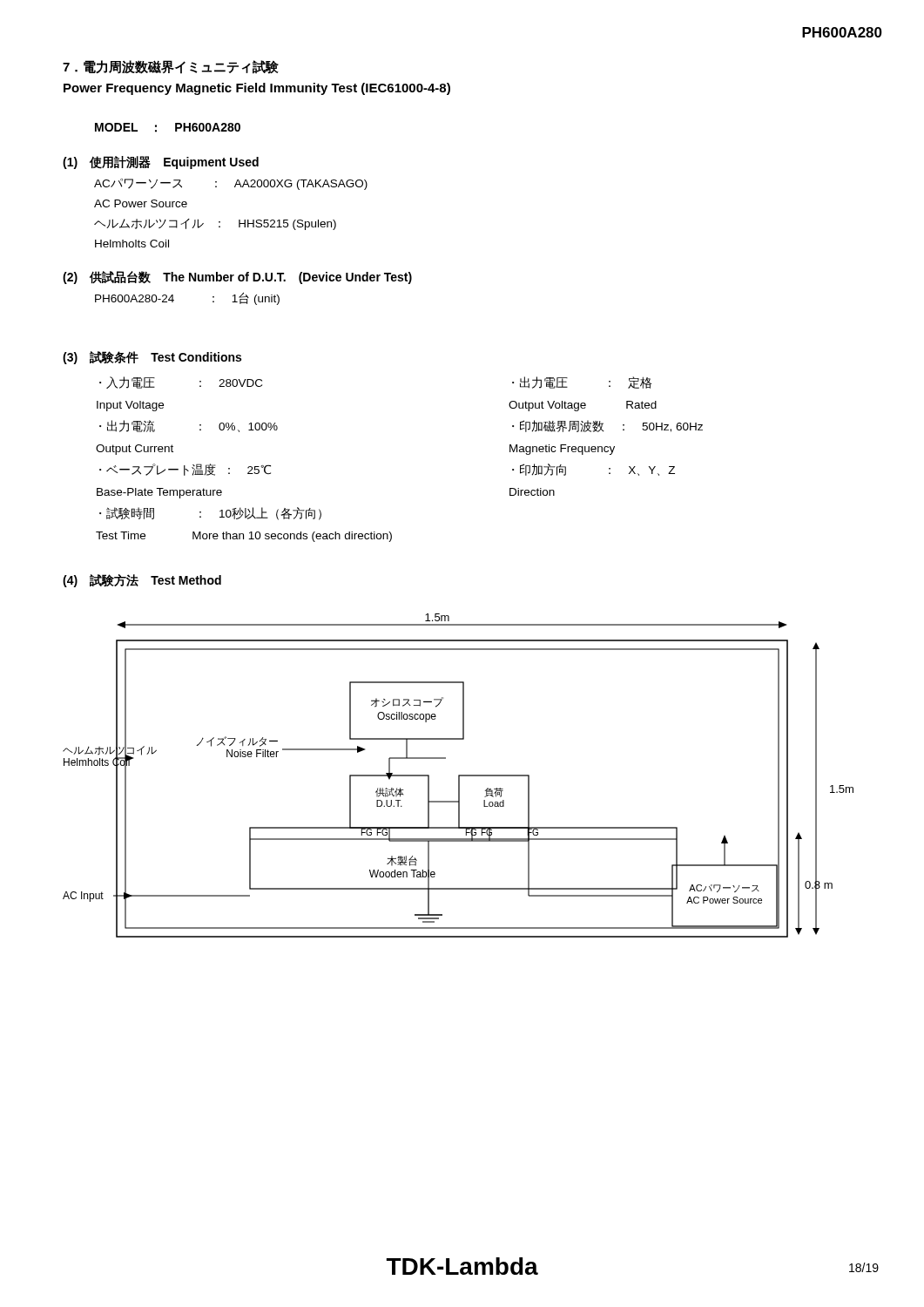924x1307 pixels.
Task: Select the list item that says "・入力電圧 ： 280VDC Input Voltage ・出力電流"
Action: coord(243,459)
